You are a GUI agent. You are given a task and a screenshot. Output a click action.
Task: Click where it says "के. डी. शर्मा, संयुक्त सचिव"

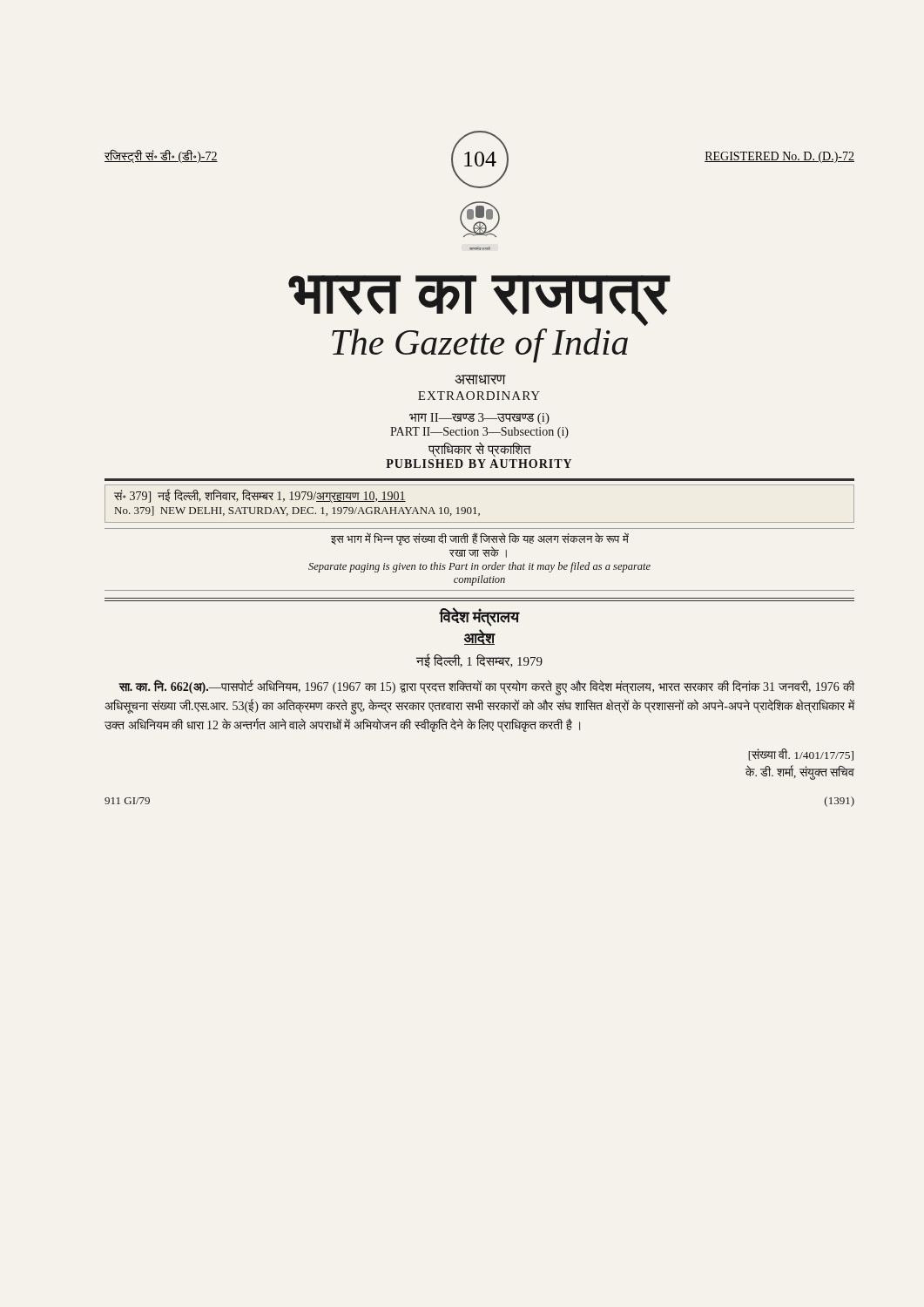point(800,773)
